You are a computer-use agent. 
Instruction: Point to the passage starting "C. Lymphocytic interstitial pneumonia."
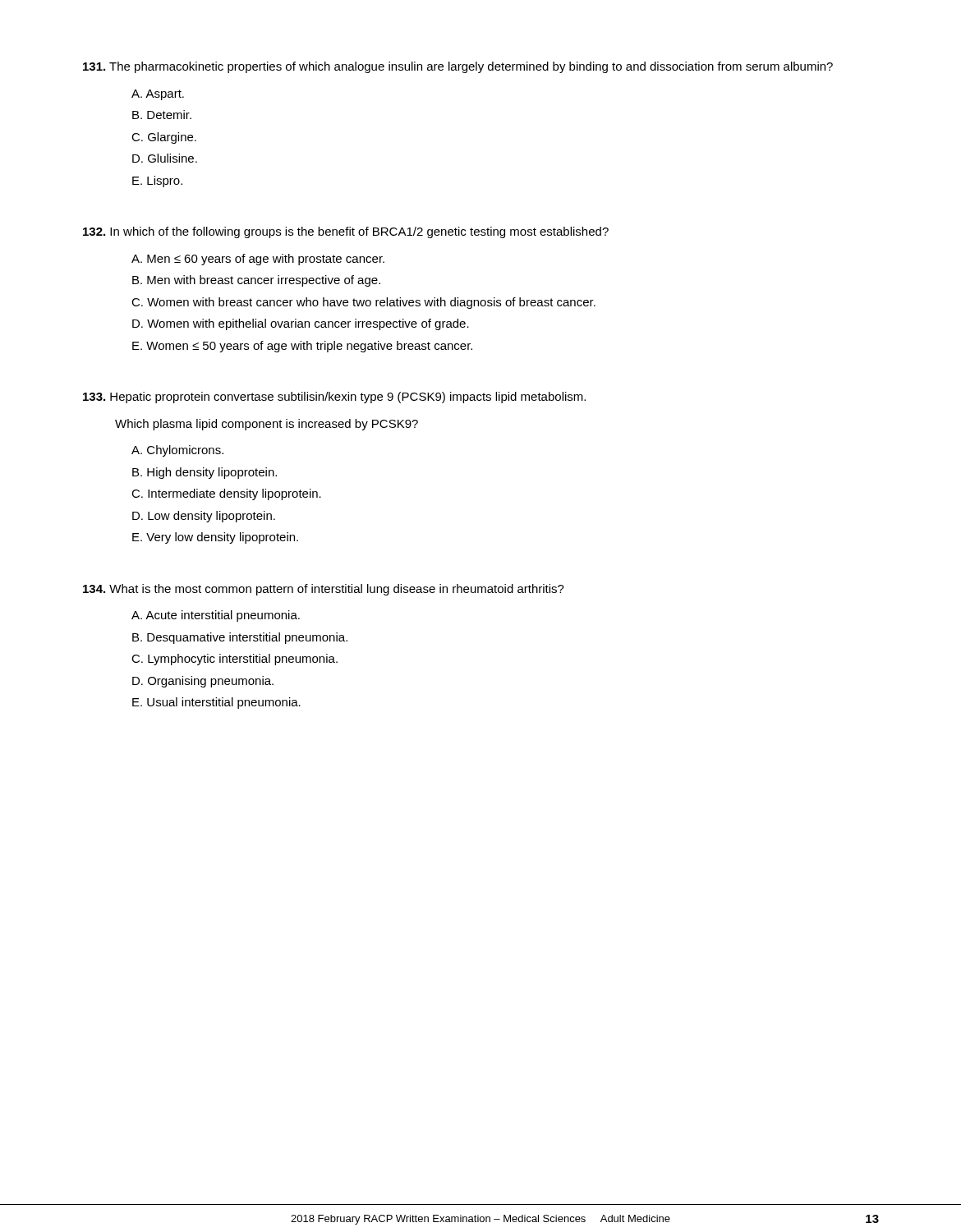click(235, 658)
